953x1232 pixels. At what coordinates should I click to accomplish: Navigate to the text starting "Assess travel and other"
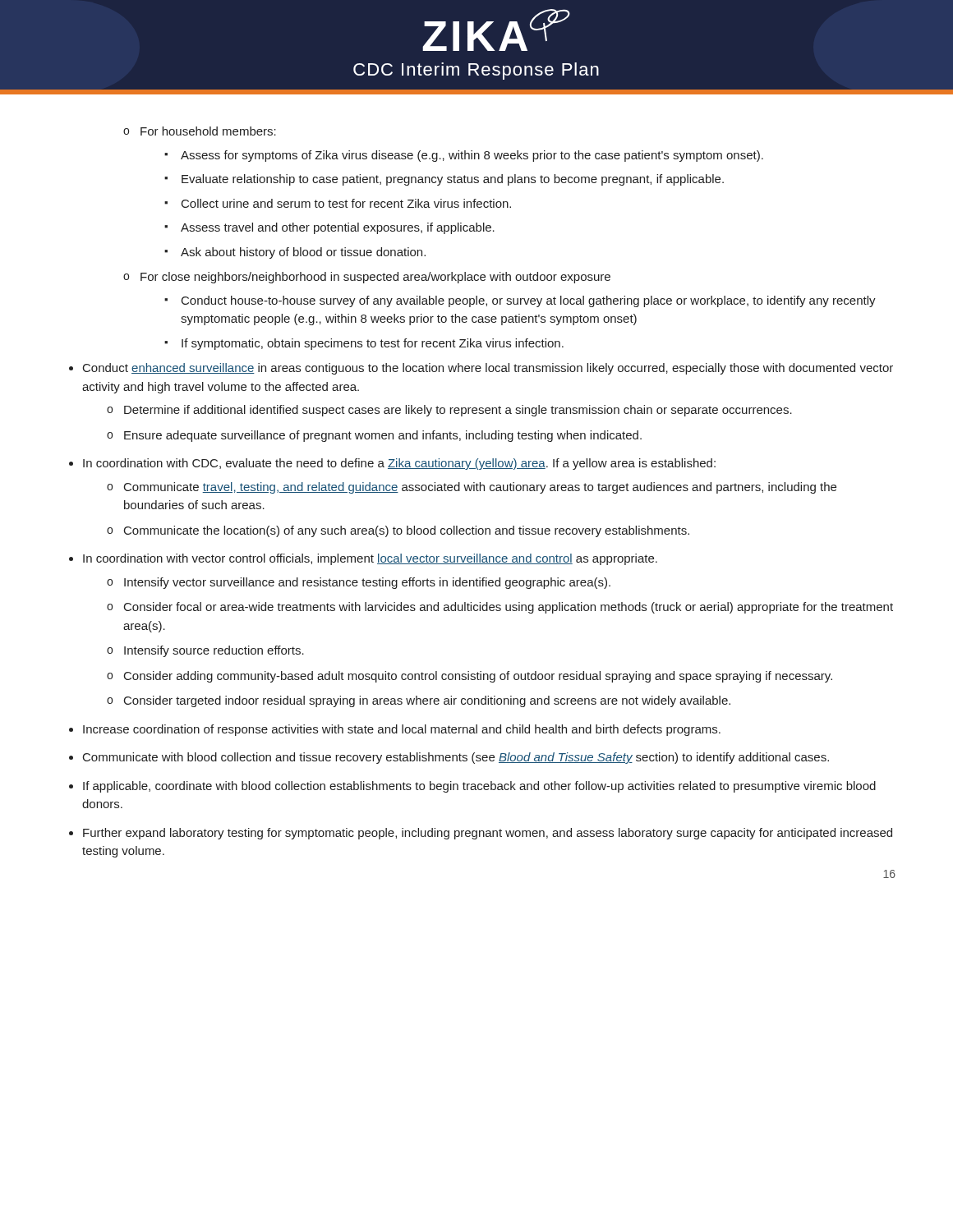tap(338, 227)
